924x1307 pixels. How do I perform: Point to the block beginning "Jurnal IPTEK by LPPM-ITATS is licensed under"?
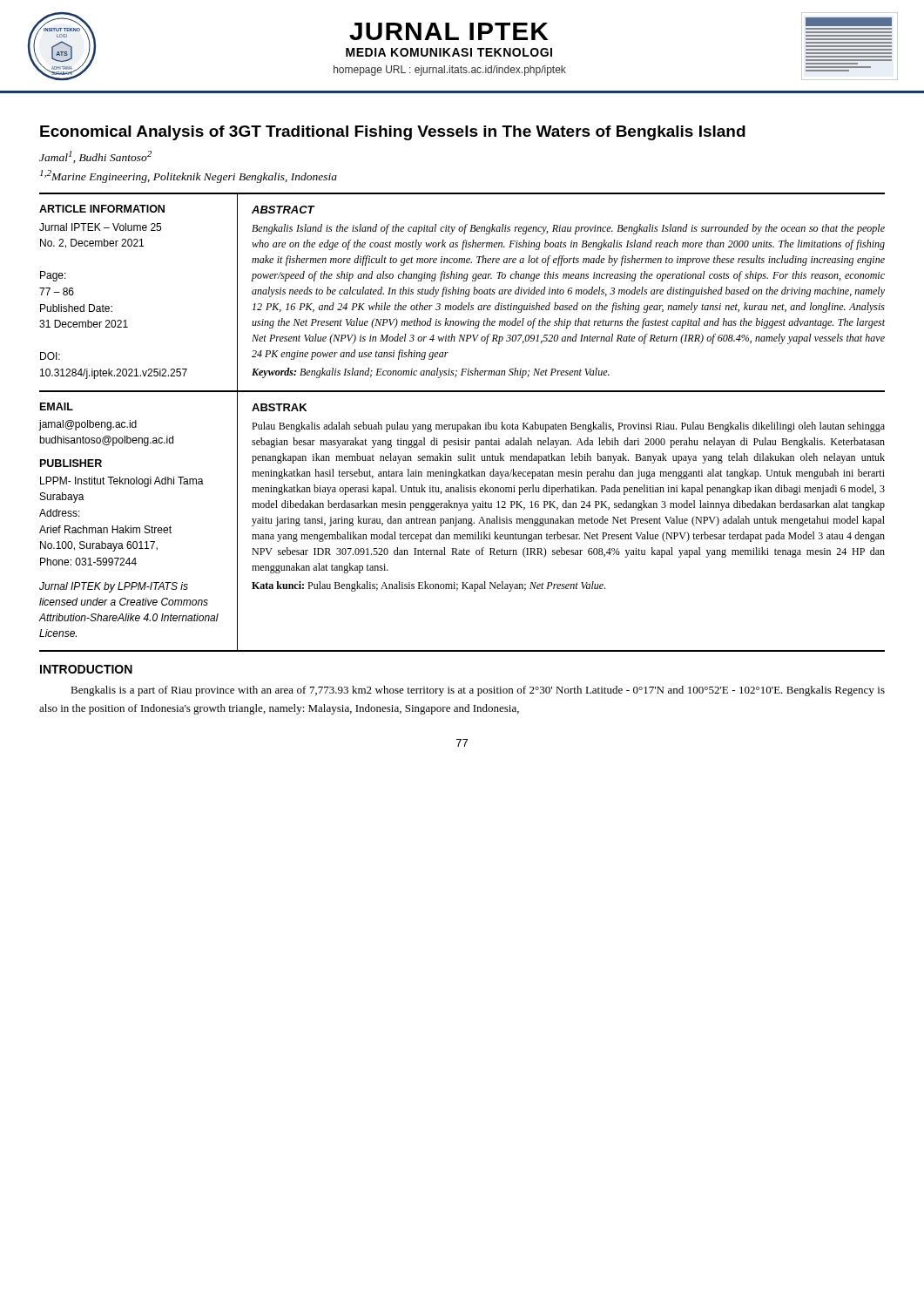tap(129, 610)
